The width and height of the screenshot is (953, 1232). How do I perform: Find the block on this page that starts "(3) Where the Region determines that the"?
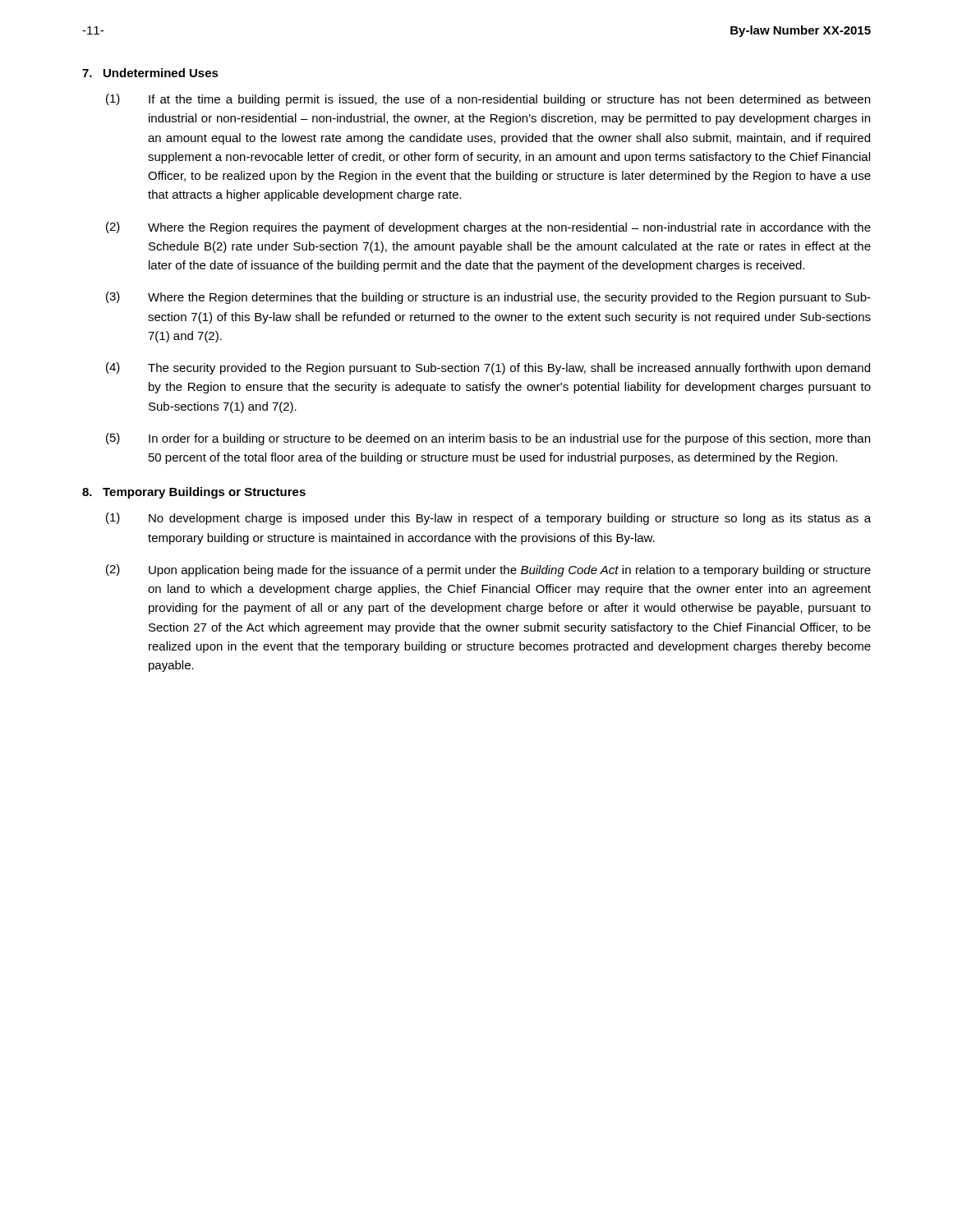[476, 316]
